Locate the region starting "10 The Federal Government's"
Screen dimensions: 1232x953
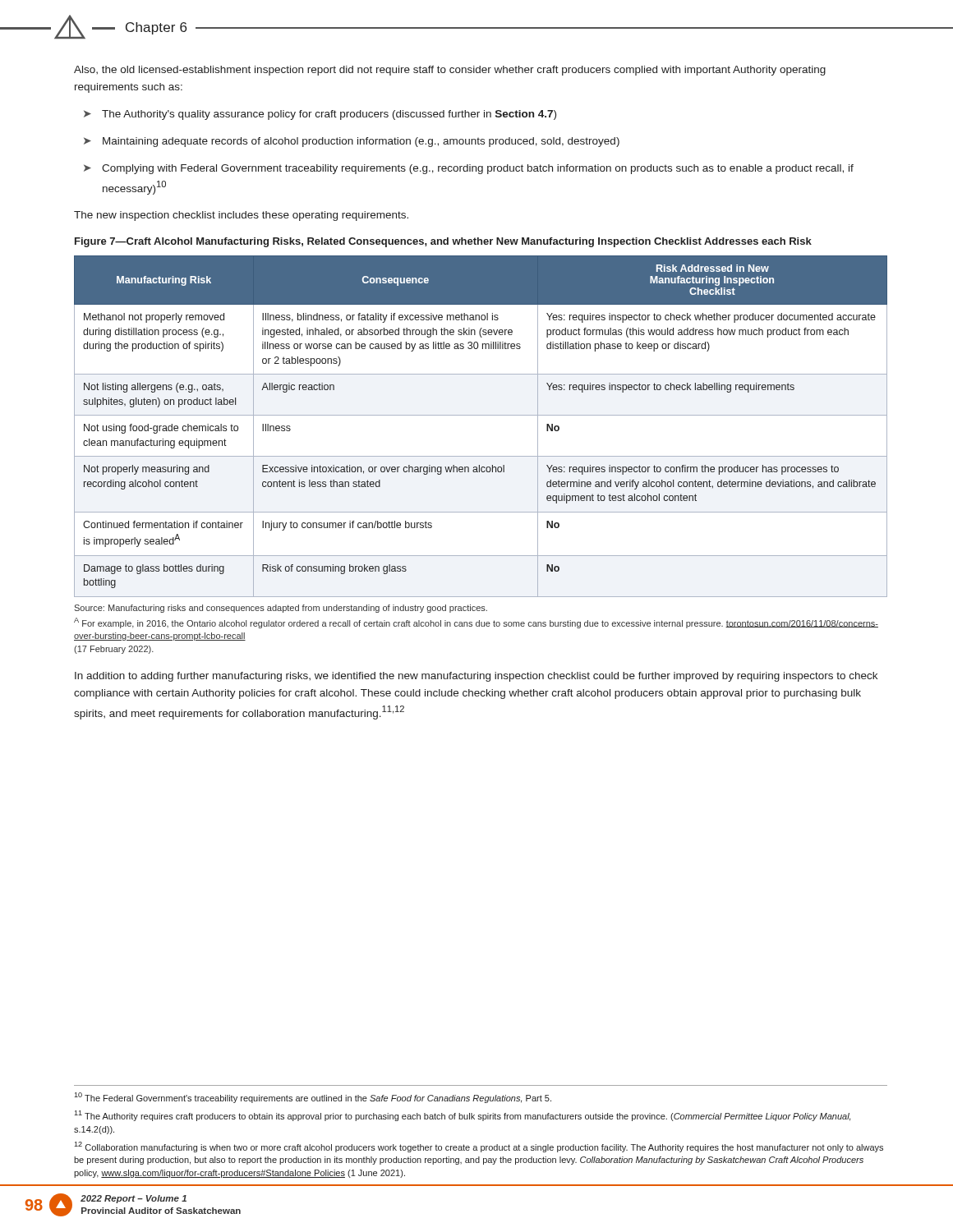(313, 1097)
